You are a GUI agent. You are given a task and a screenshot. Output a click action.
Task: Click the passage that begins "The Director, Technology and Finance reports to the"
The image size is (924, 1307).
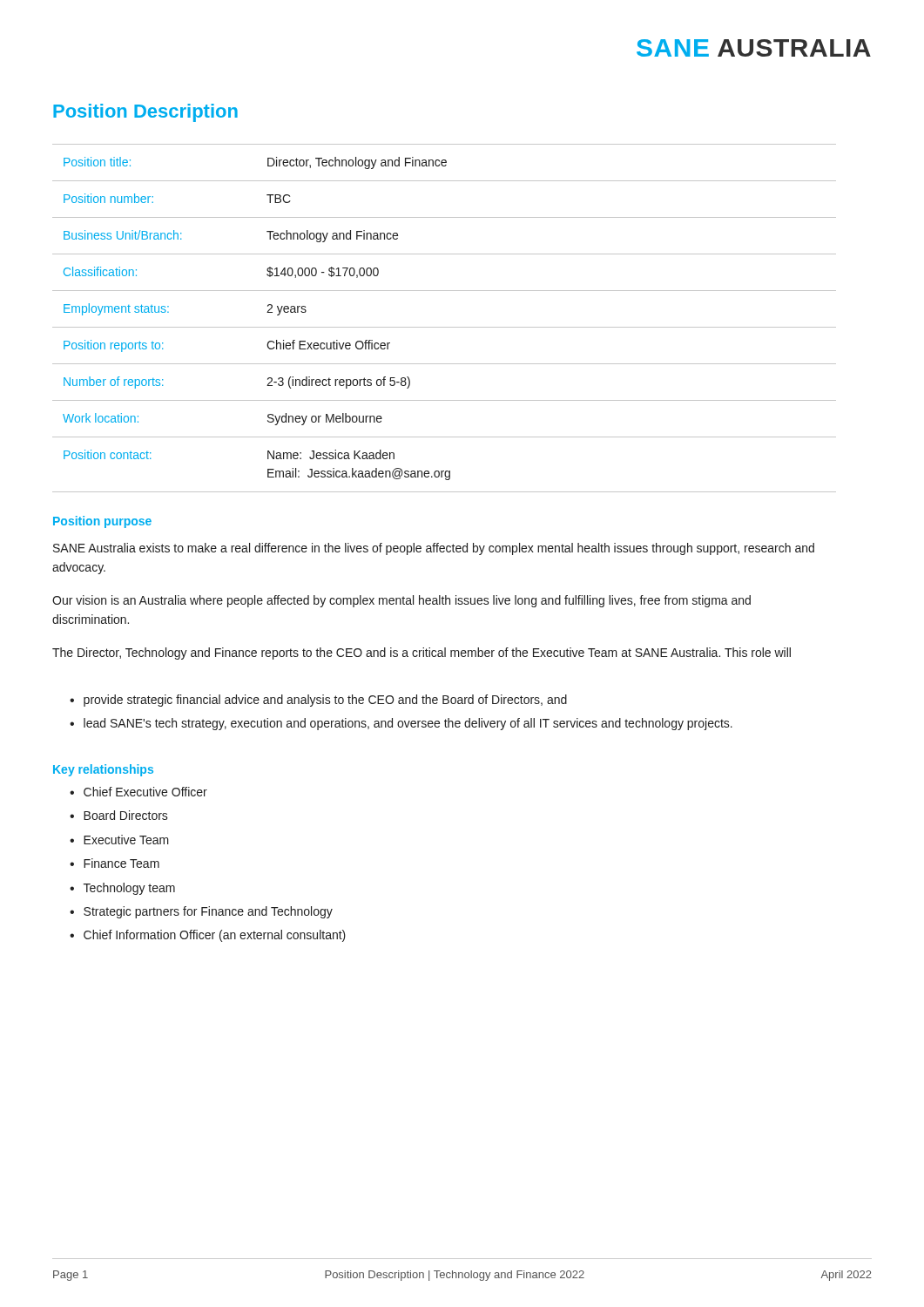pos(422,653)
